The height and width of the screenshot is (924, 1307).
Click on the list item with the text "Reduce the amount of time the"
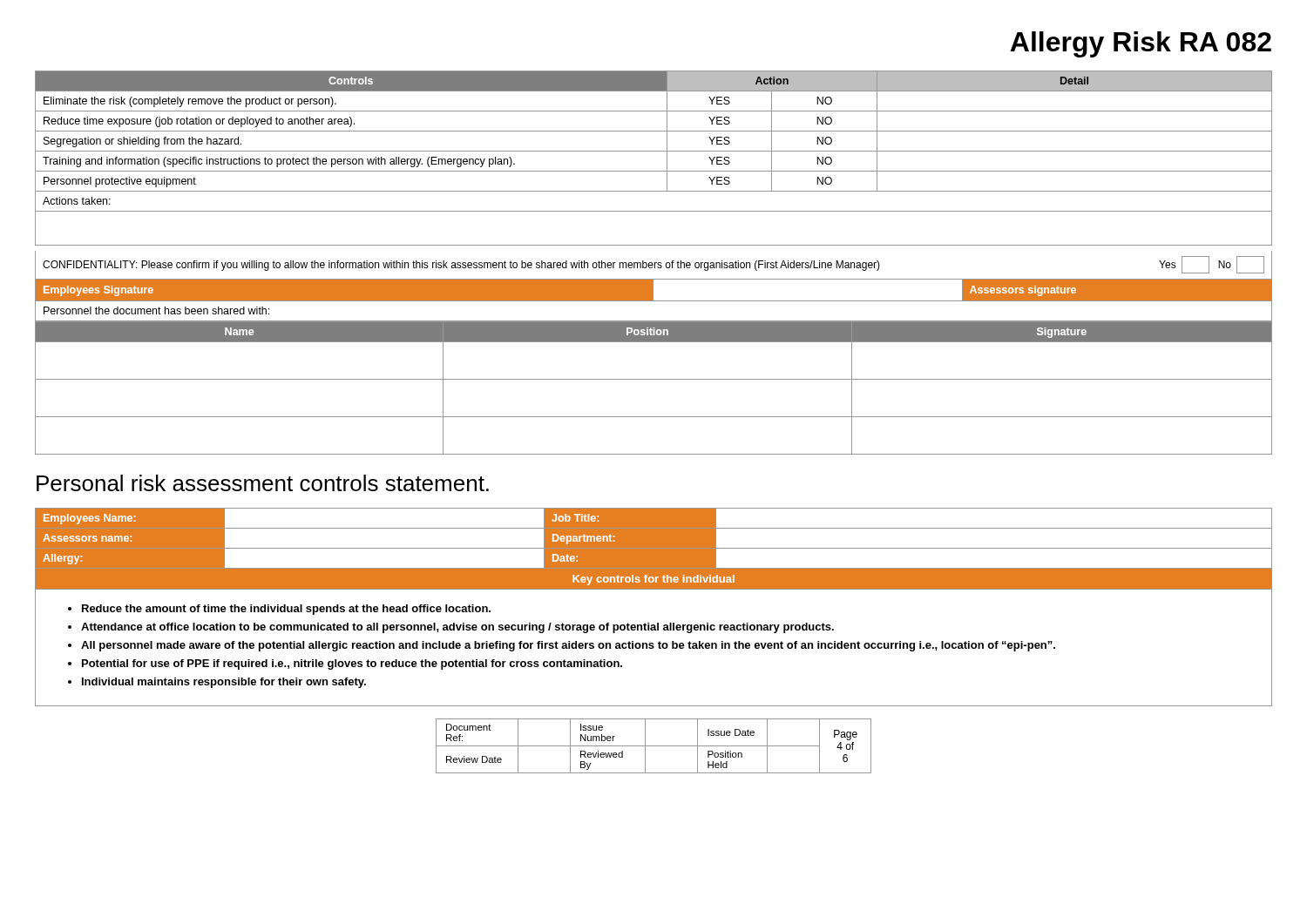point(286,608)
